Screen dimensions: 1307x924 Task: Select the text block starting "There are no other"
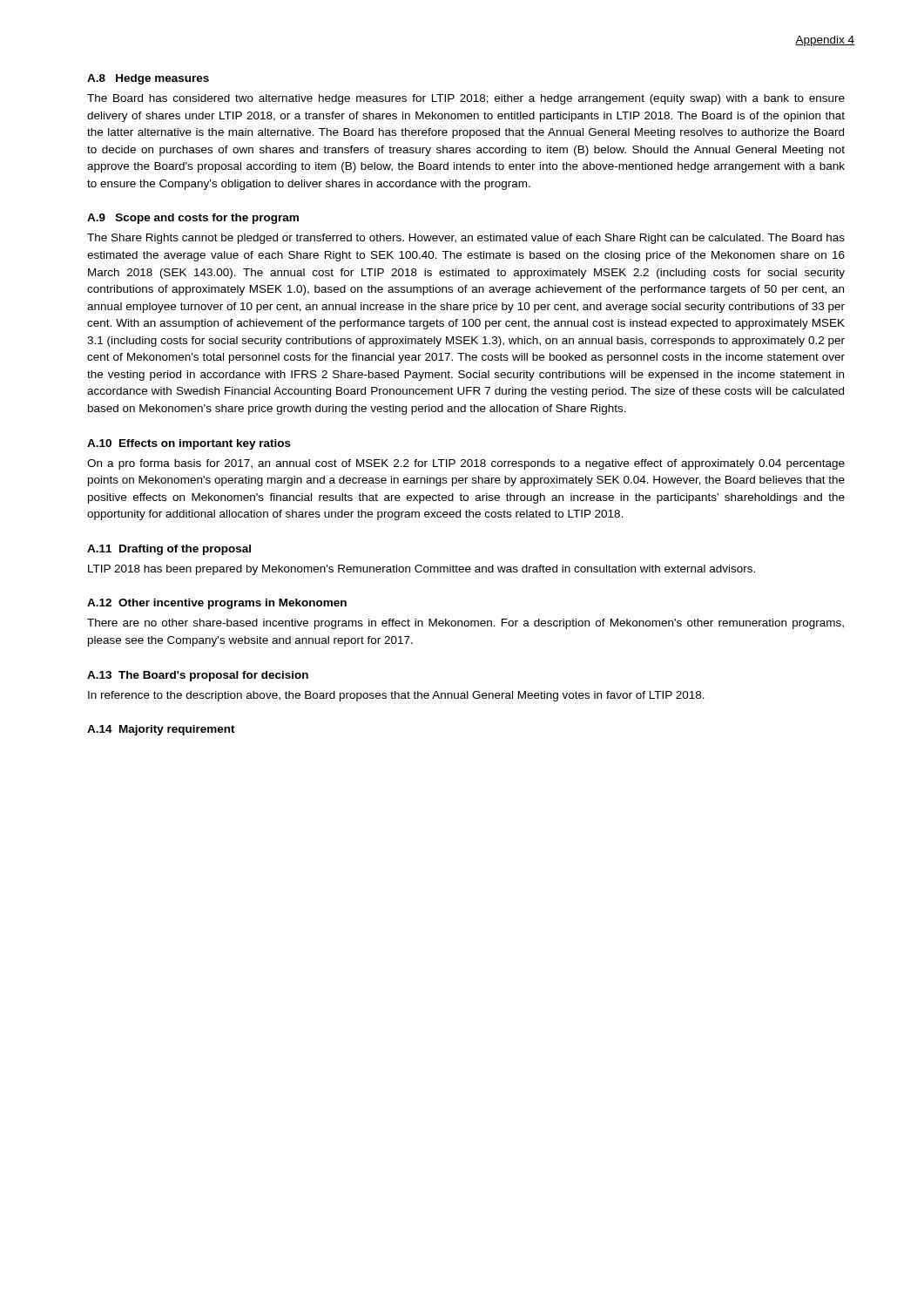tap(466, 631)
